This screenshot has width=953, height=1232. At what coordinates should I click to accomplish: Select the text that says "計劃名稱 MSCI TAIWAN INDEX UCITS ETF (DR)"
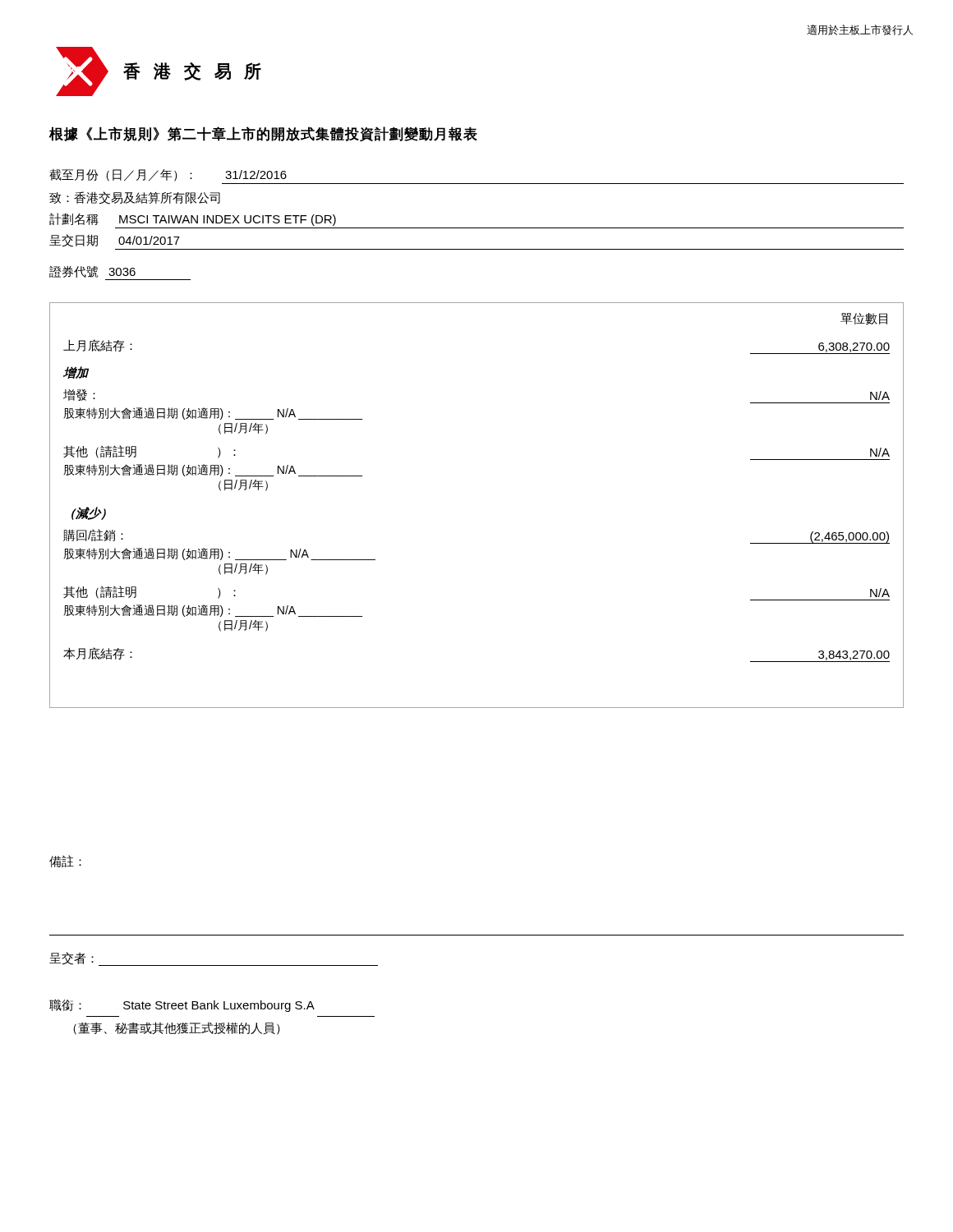pyautogui.click(x=476, y=220)
